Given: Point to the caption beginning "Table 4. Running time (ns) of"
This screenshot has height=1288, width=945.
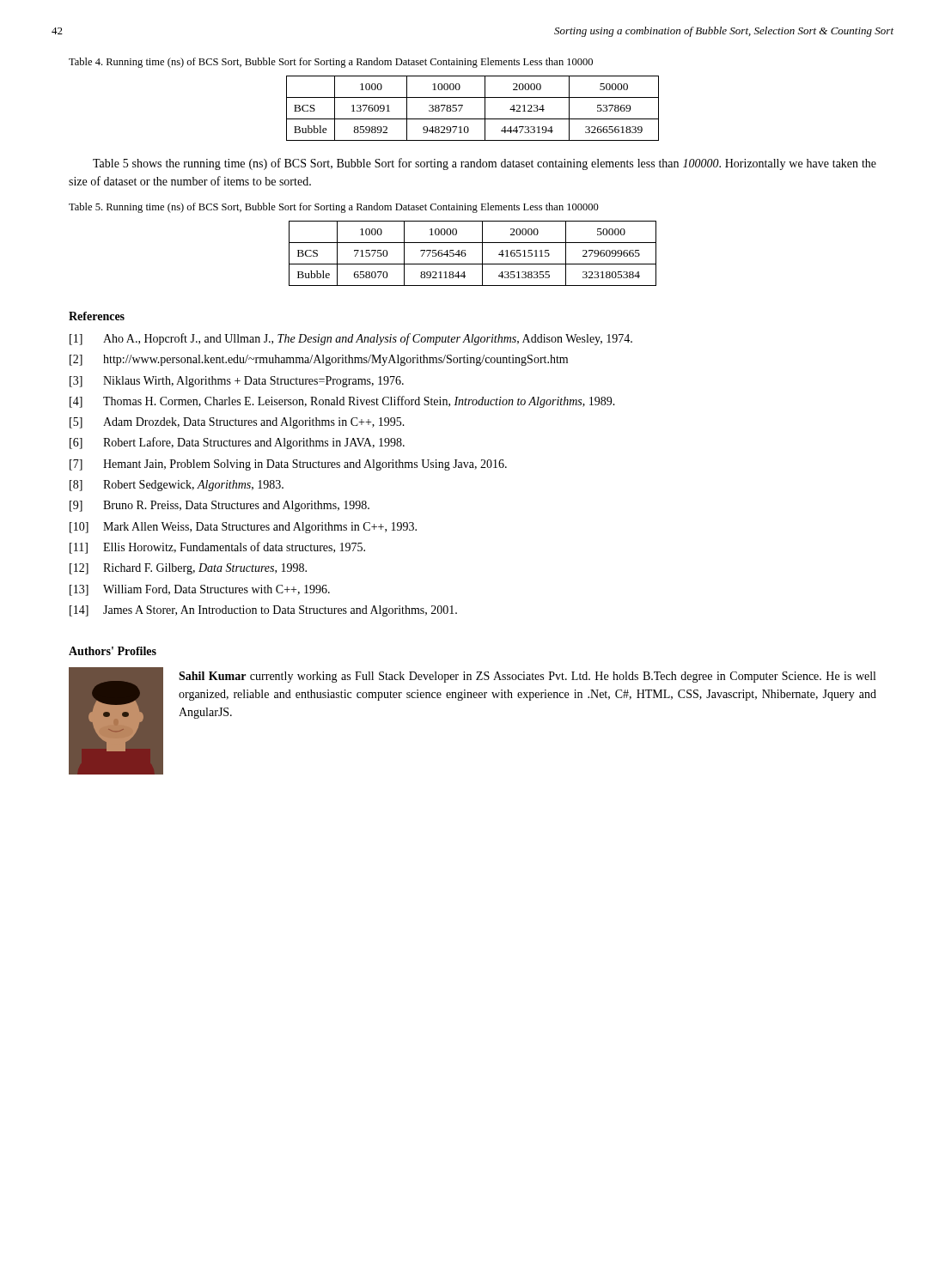Looking at the screenshot, I should pos(331,62).
